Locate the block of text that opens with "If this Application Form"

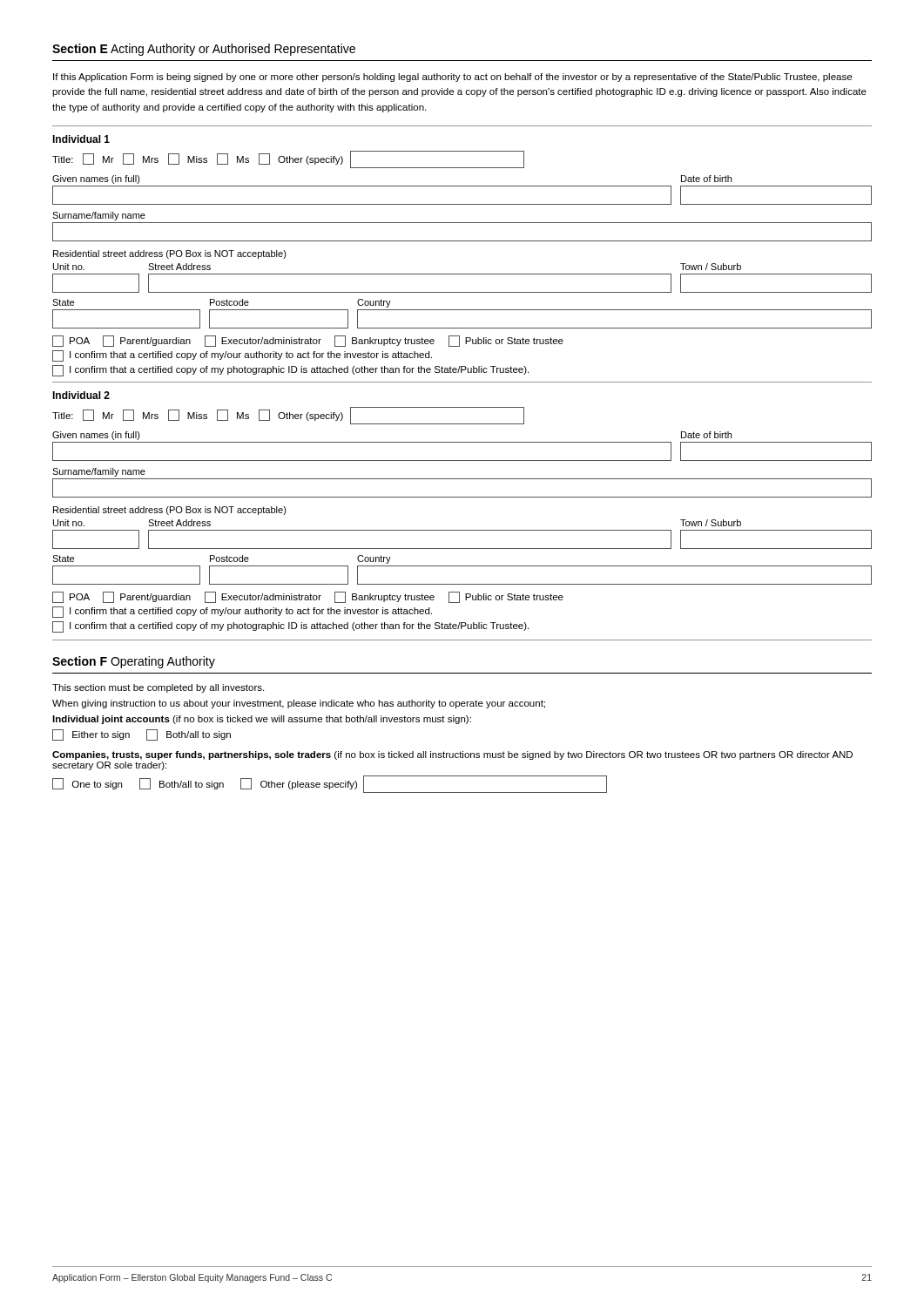[x=459, y=92]
